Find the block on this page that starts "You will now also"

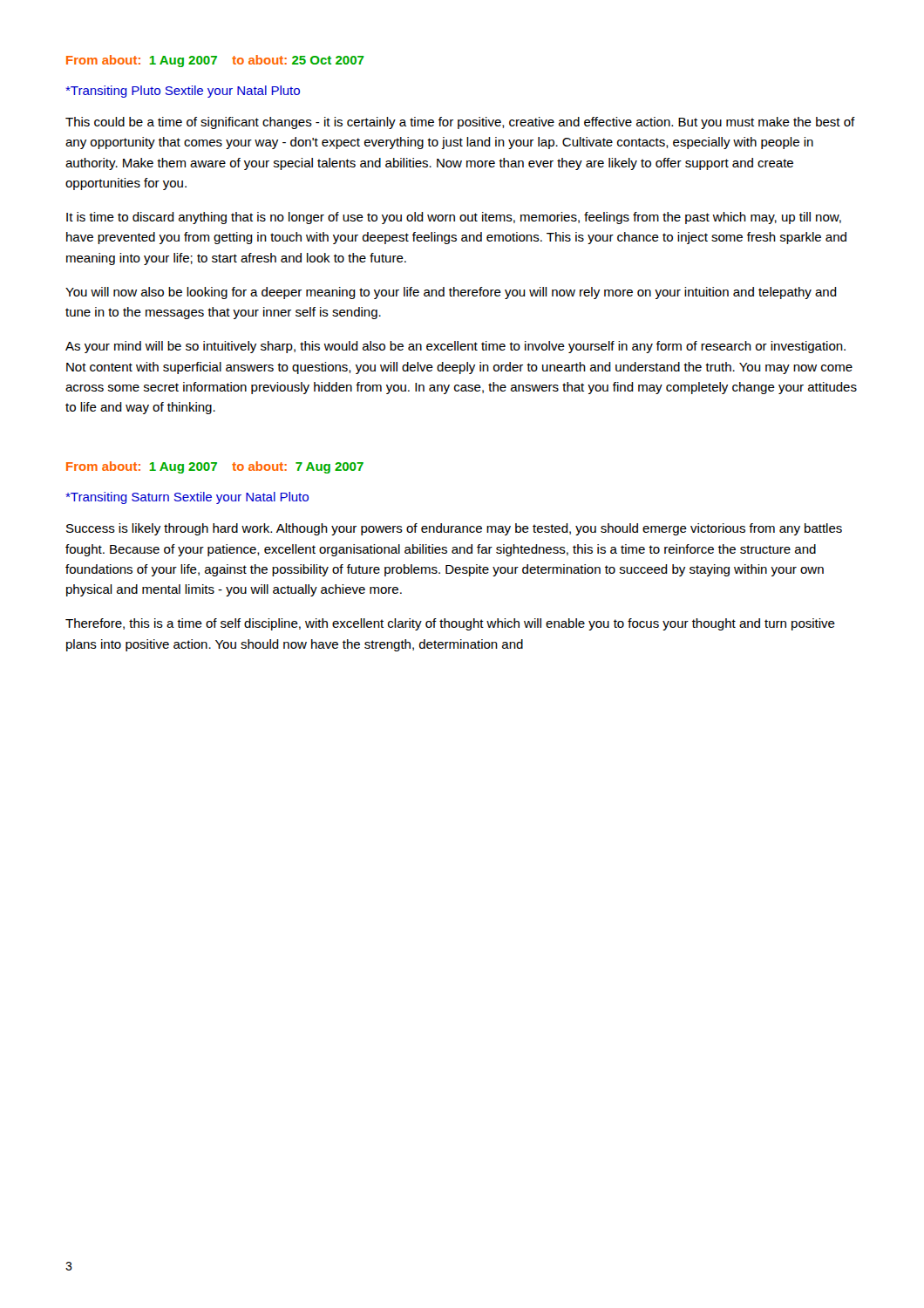pos(451,302)
